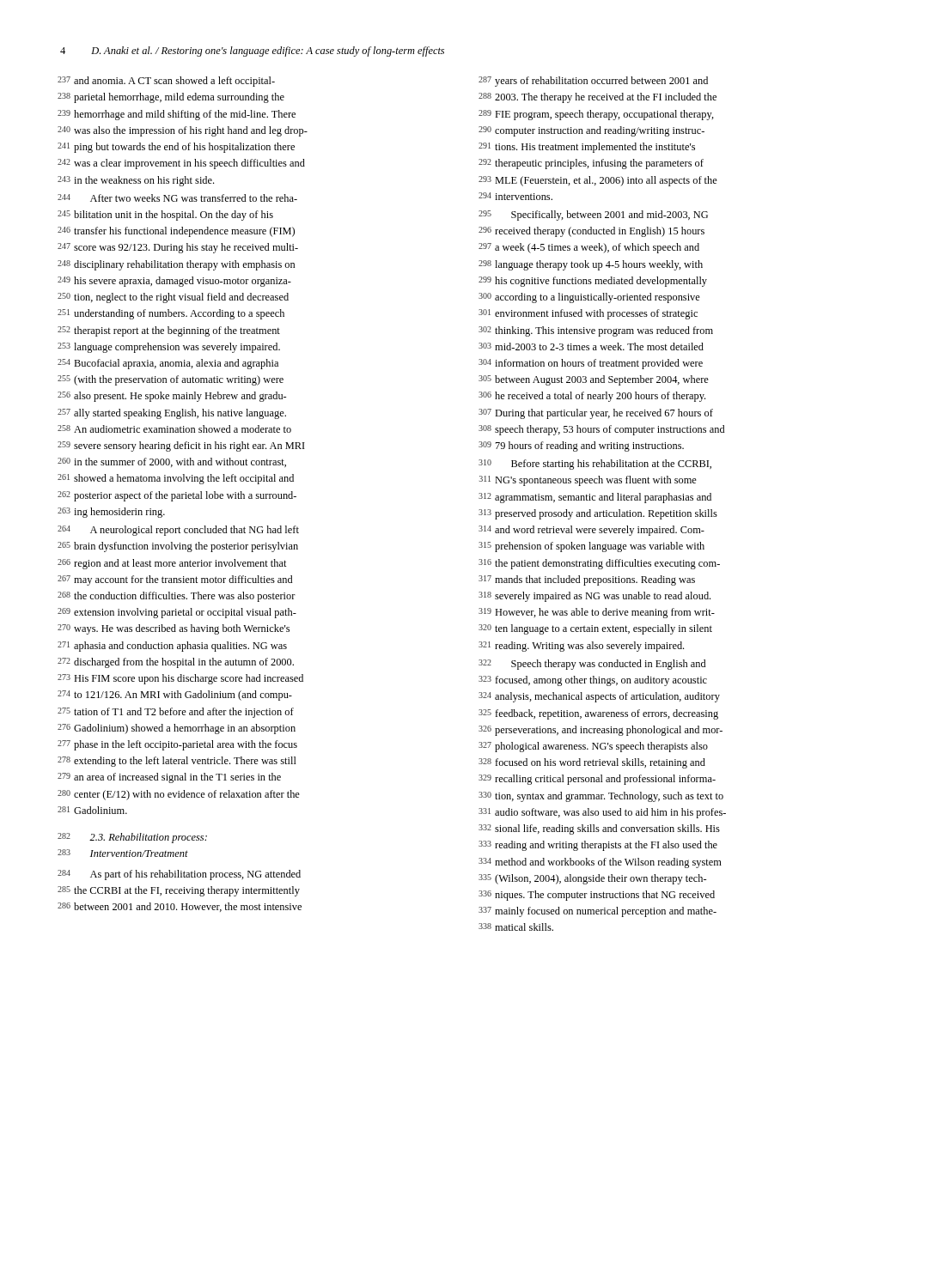Viewport: 945px width, 1288px height.
Task: Point to the block beginning "284As part of his"
Action: click(x=174, y=889)
